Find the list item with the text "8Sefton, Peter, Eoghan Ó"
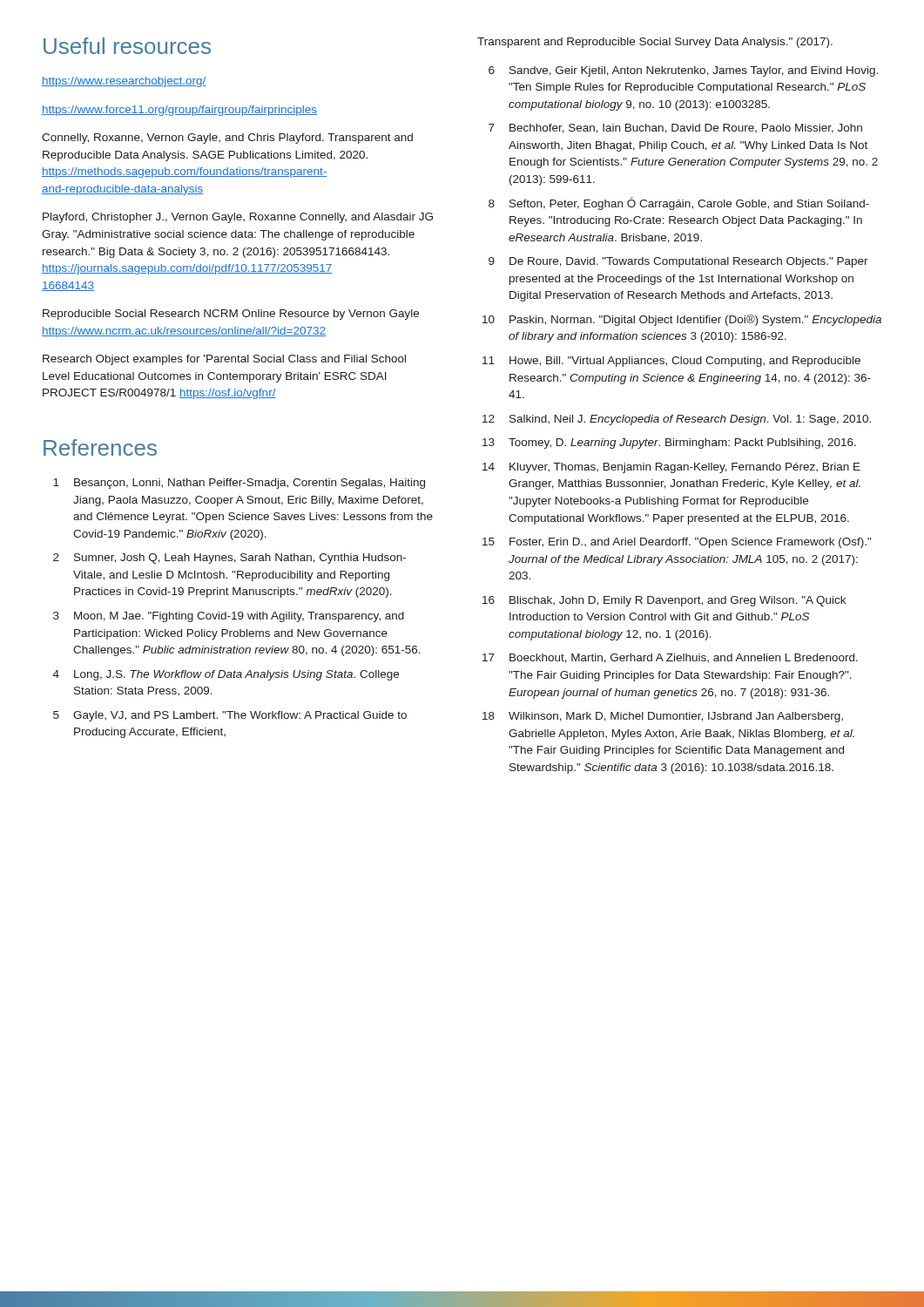924x1307 pixels. click(673, 219)
